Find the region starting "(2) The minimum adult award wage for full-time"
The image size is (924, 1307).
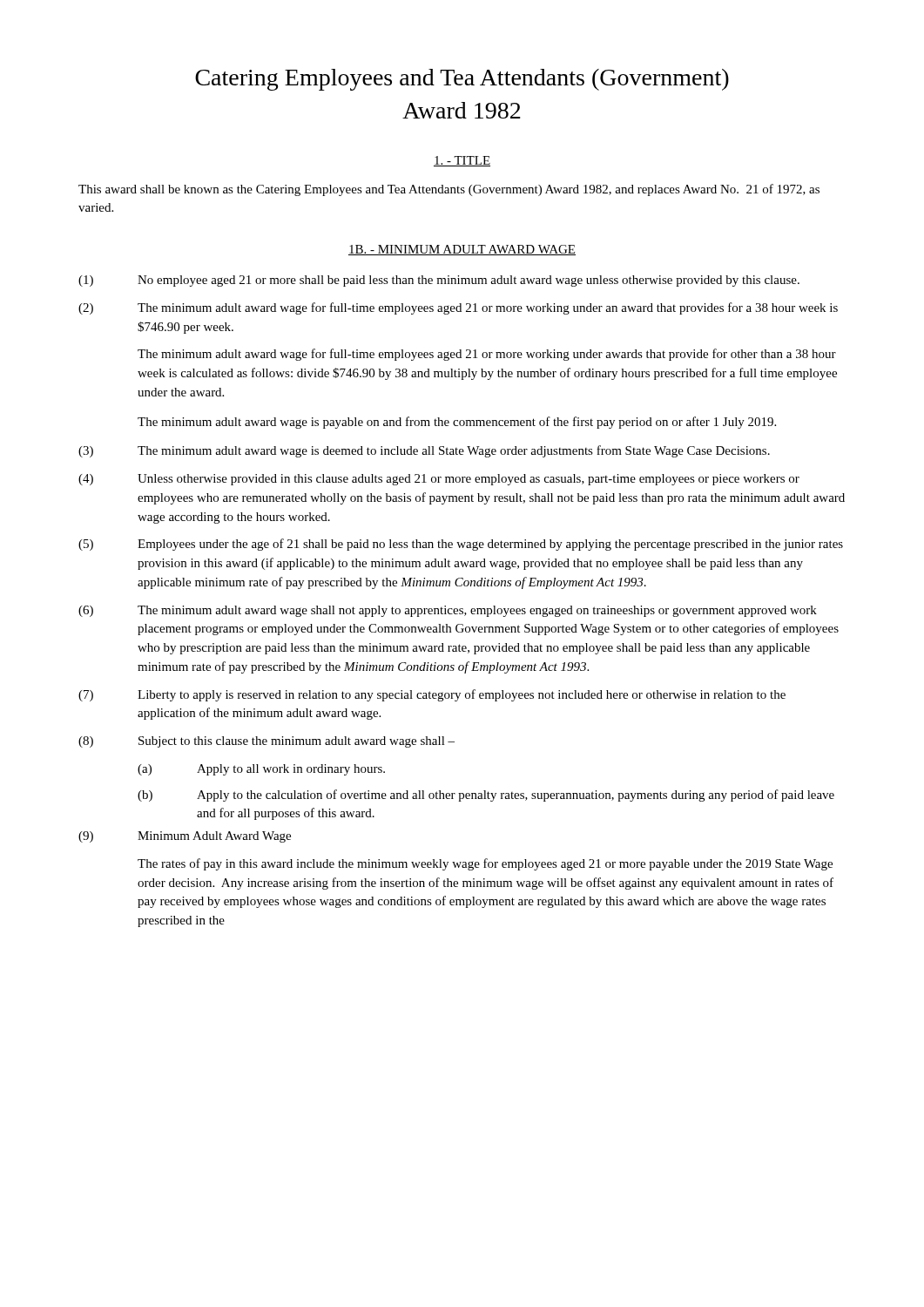462,318
